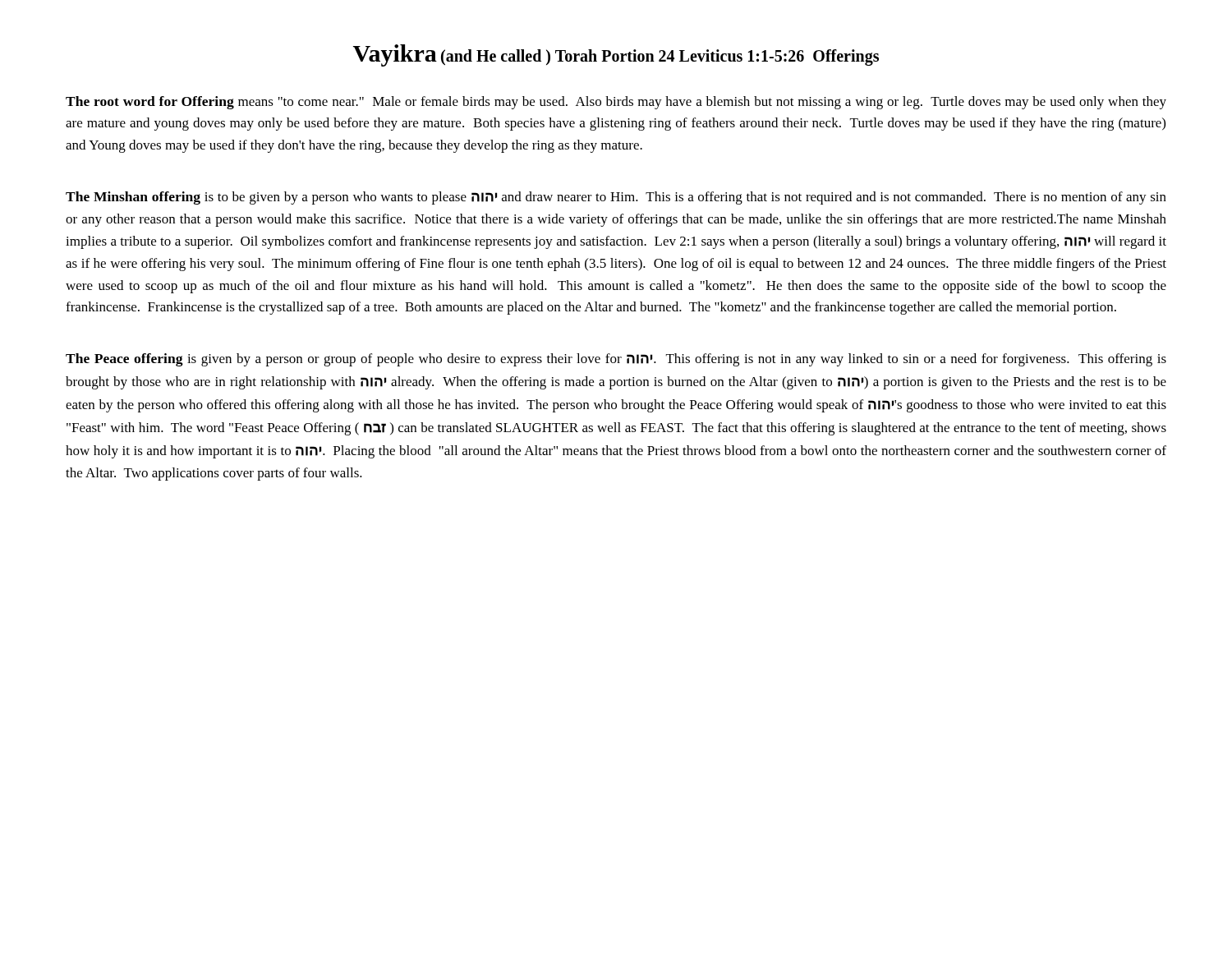Find the element starting "The root word for Offering"
Image resolution: width=1232 pixels, height=953 pixels.
(616, 123)
